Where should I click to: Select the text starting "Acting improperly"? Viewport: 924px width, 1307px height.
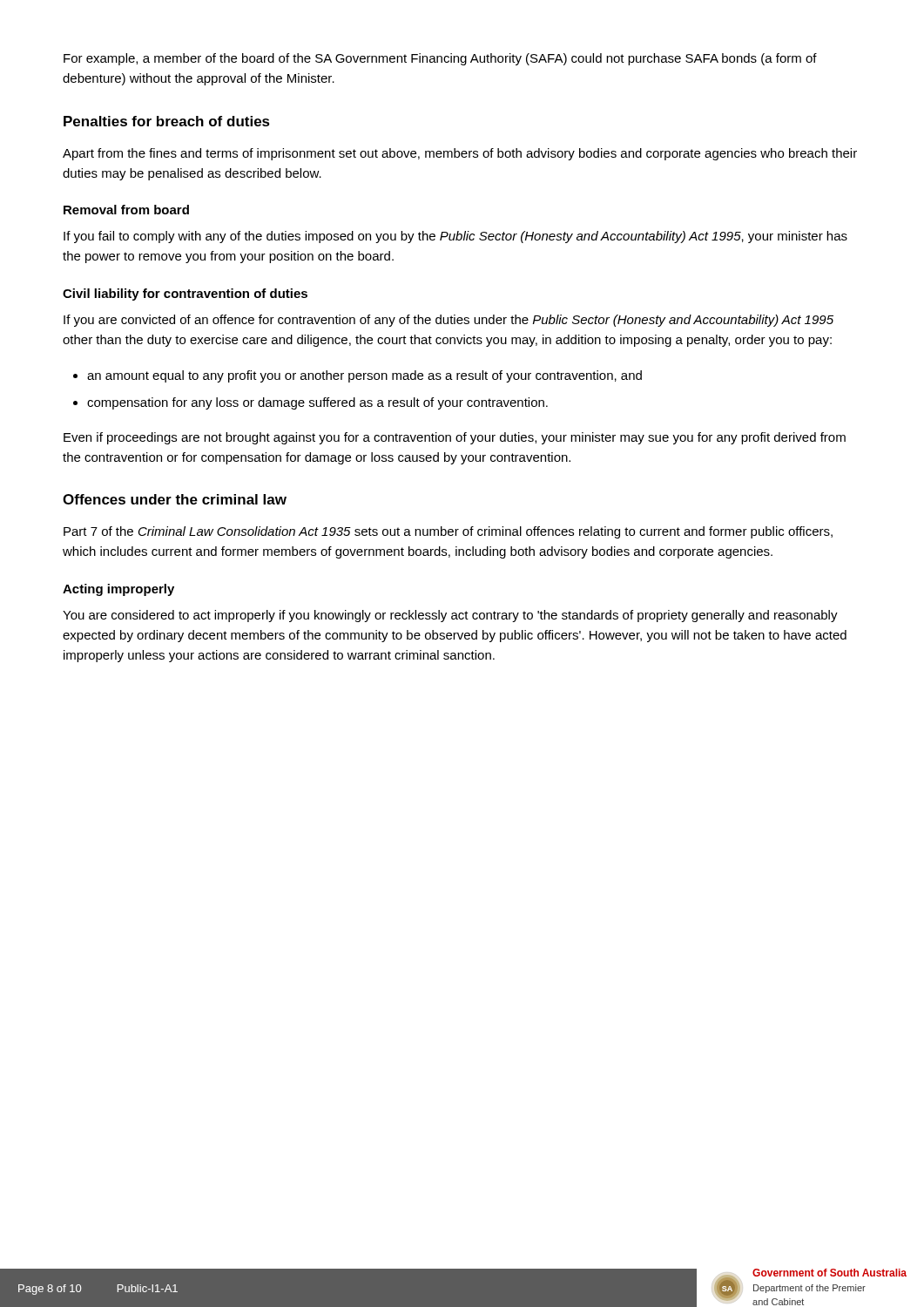(119, 588)
